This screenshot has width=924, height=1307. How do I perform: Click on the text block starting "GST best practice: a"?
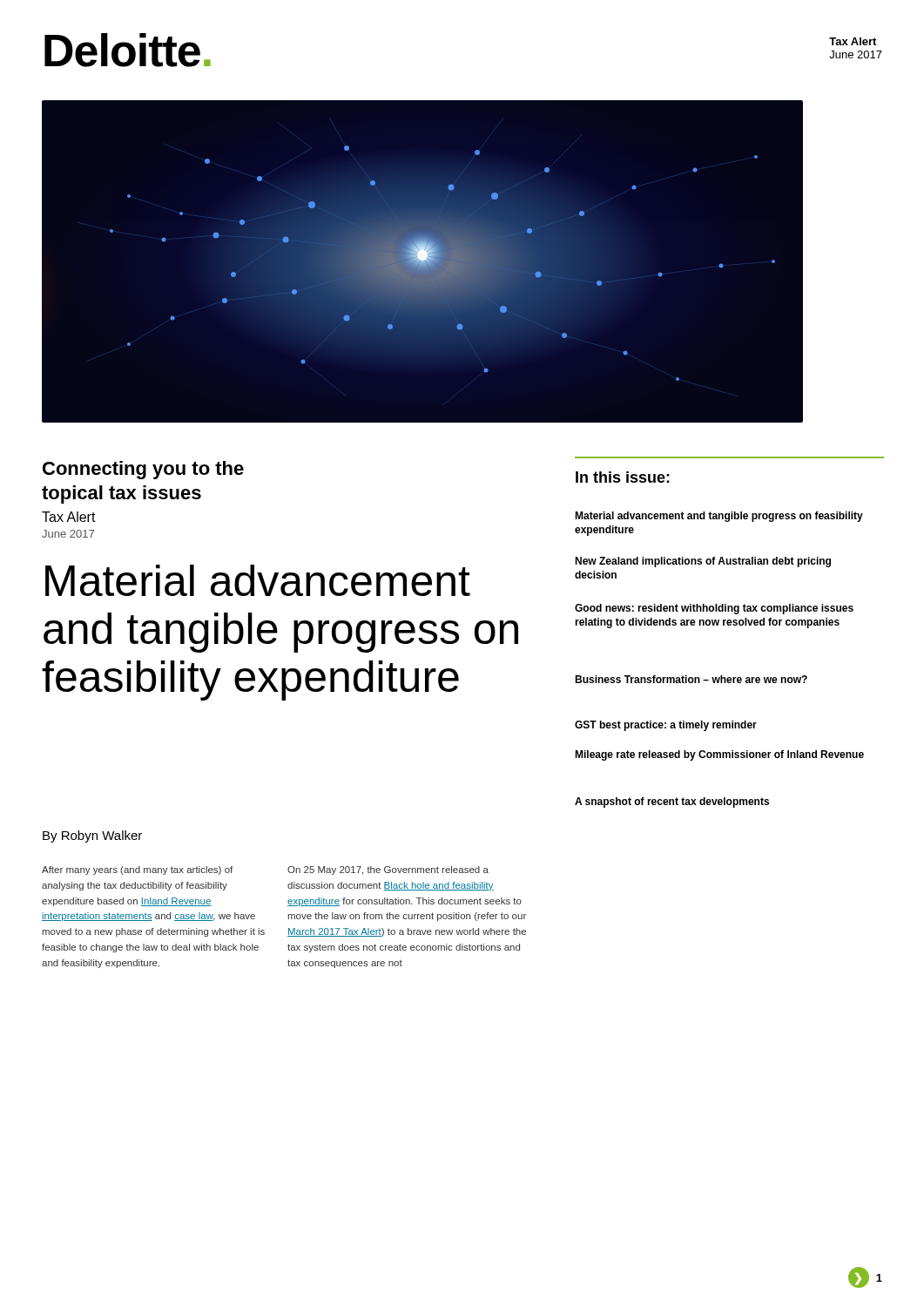(725, 725)
